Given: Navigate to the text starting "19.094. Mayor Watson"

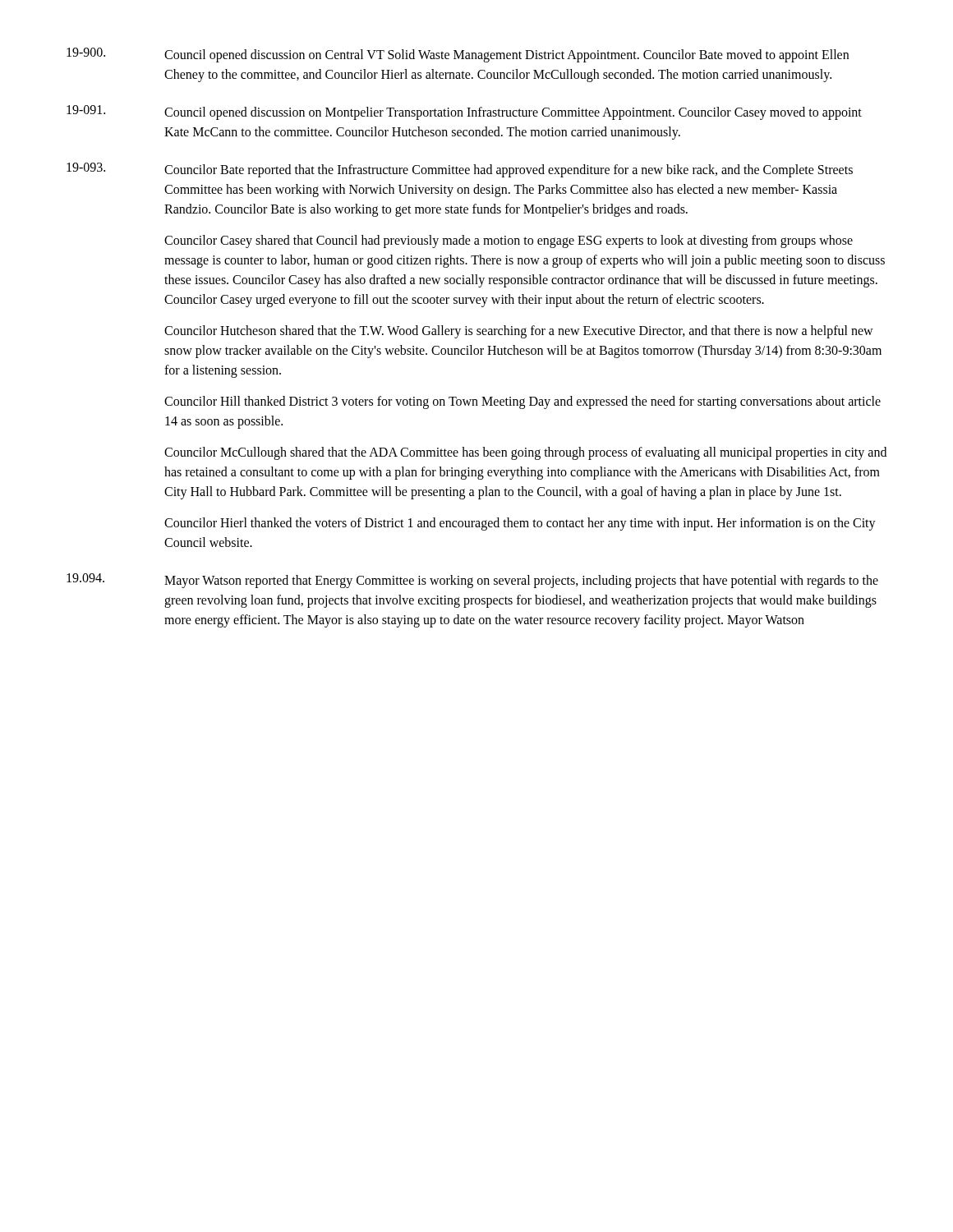Looking at the screenshot, I should [x=476, y=600].
